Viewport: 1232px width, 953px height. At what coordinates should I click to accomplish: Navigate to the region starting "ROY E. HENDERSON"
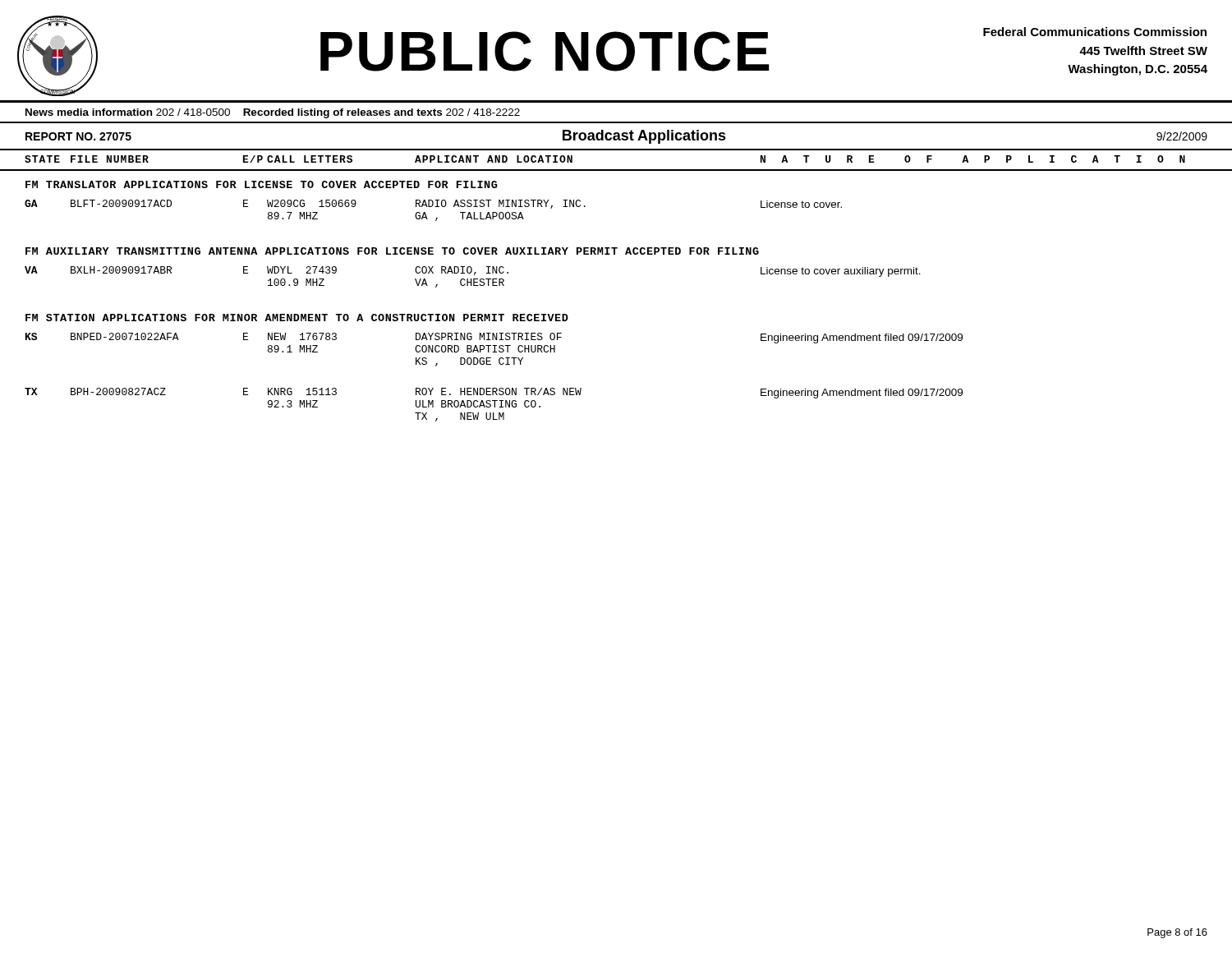click(498, 405)
